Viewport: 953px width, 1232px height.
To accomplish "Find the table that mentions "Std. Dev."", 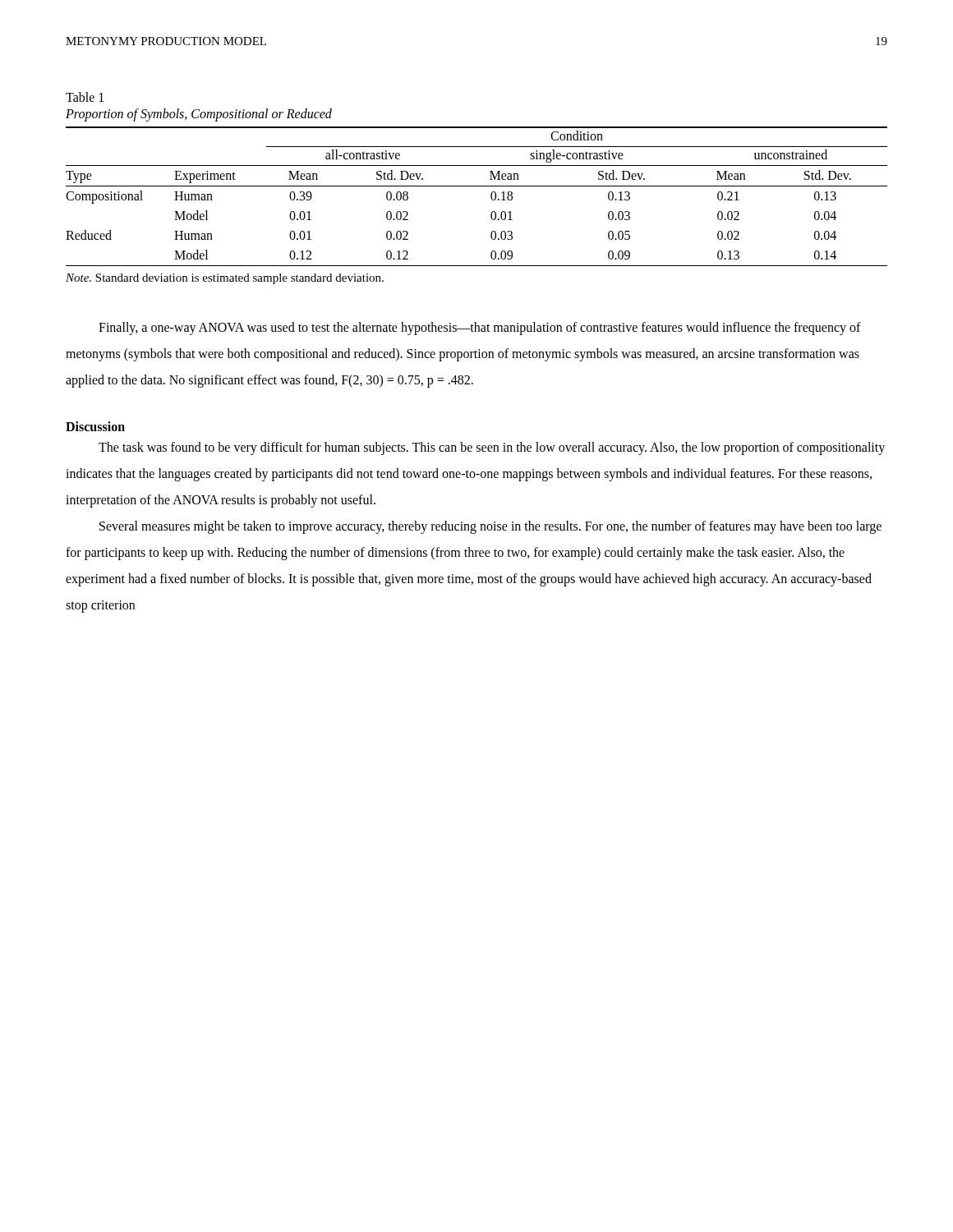I will pyautogui.click(x=476, y=196).
